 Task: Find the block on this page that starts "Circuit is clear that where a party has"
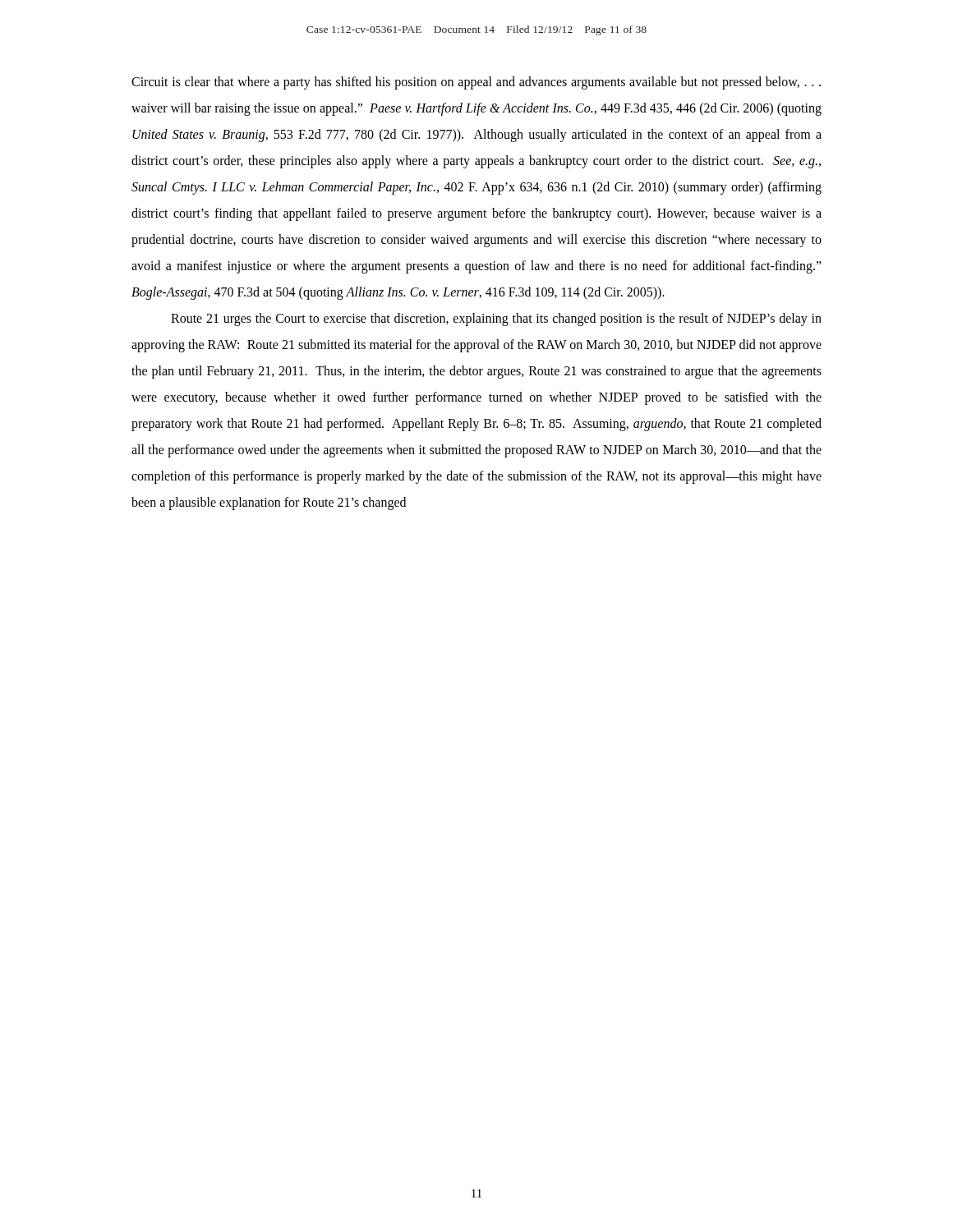476,187
